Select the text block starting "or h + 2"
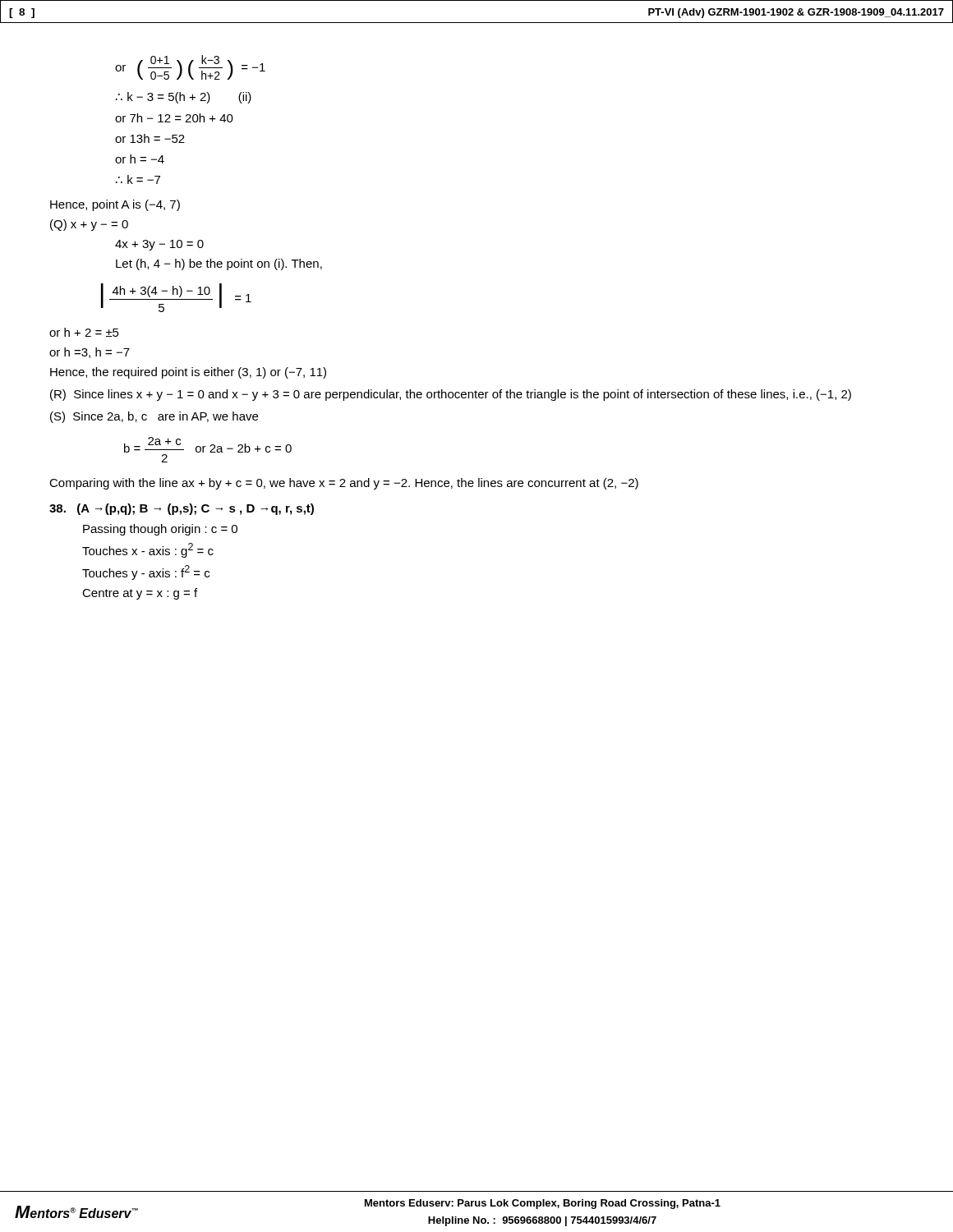The image size is (953, 1232). [84, 333]
